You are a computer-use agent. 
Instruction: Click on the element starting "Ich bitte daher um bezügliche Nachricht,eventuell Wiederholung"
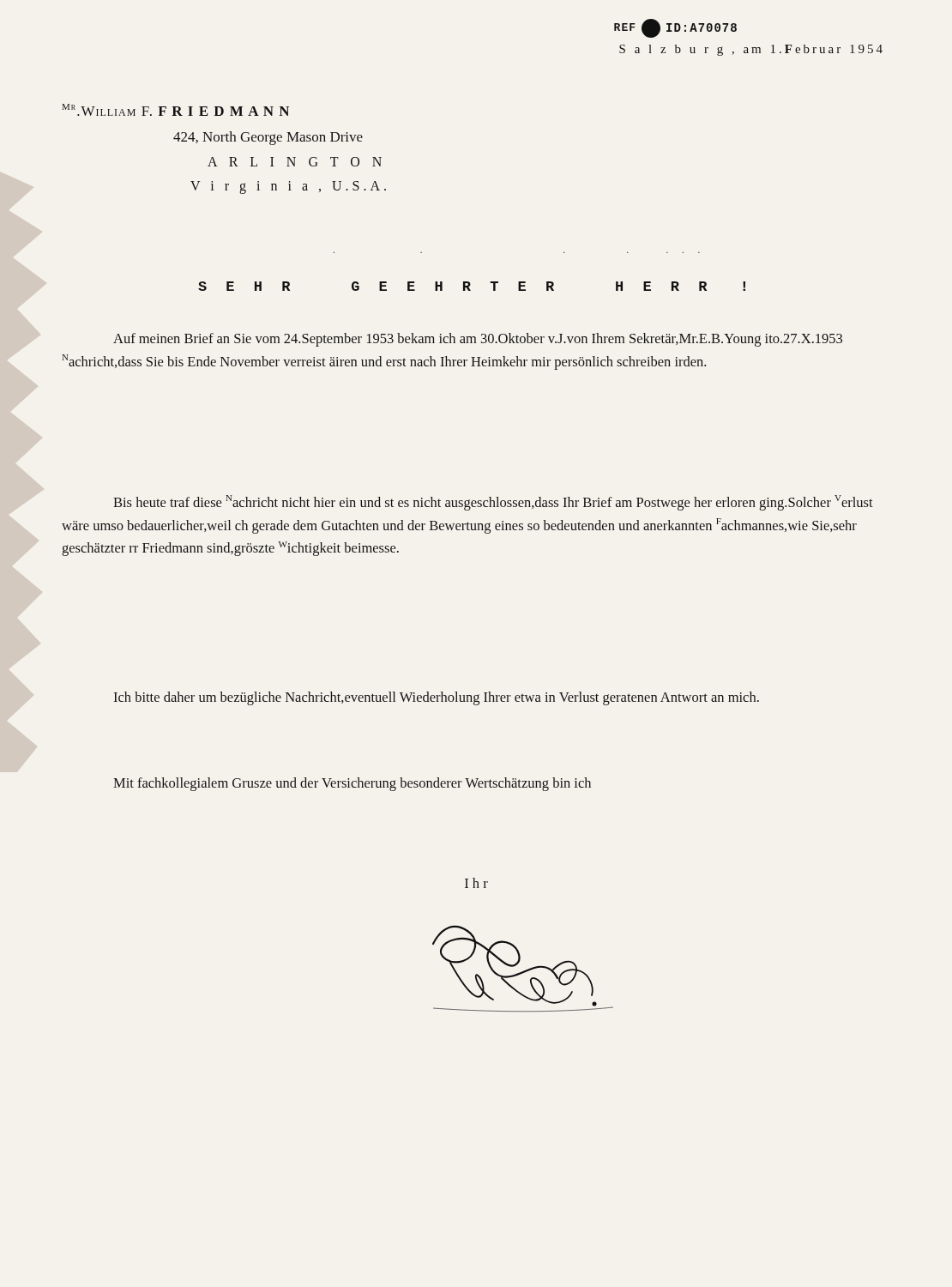pyautogui.click(x=478, y=698)
